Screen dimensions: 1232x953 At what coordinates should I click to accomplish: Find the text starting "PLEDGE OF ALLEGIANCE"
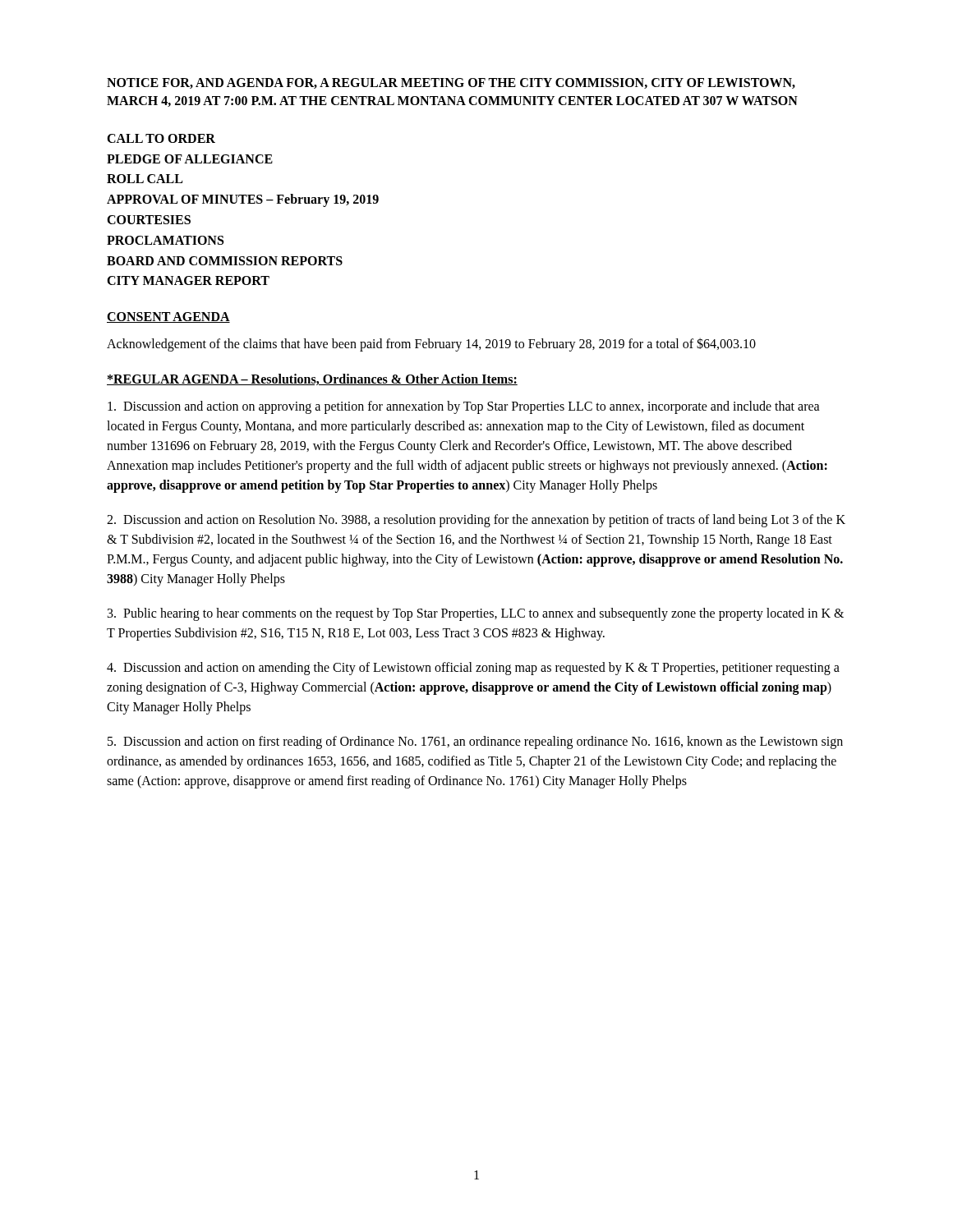click(190, 159)
